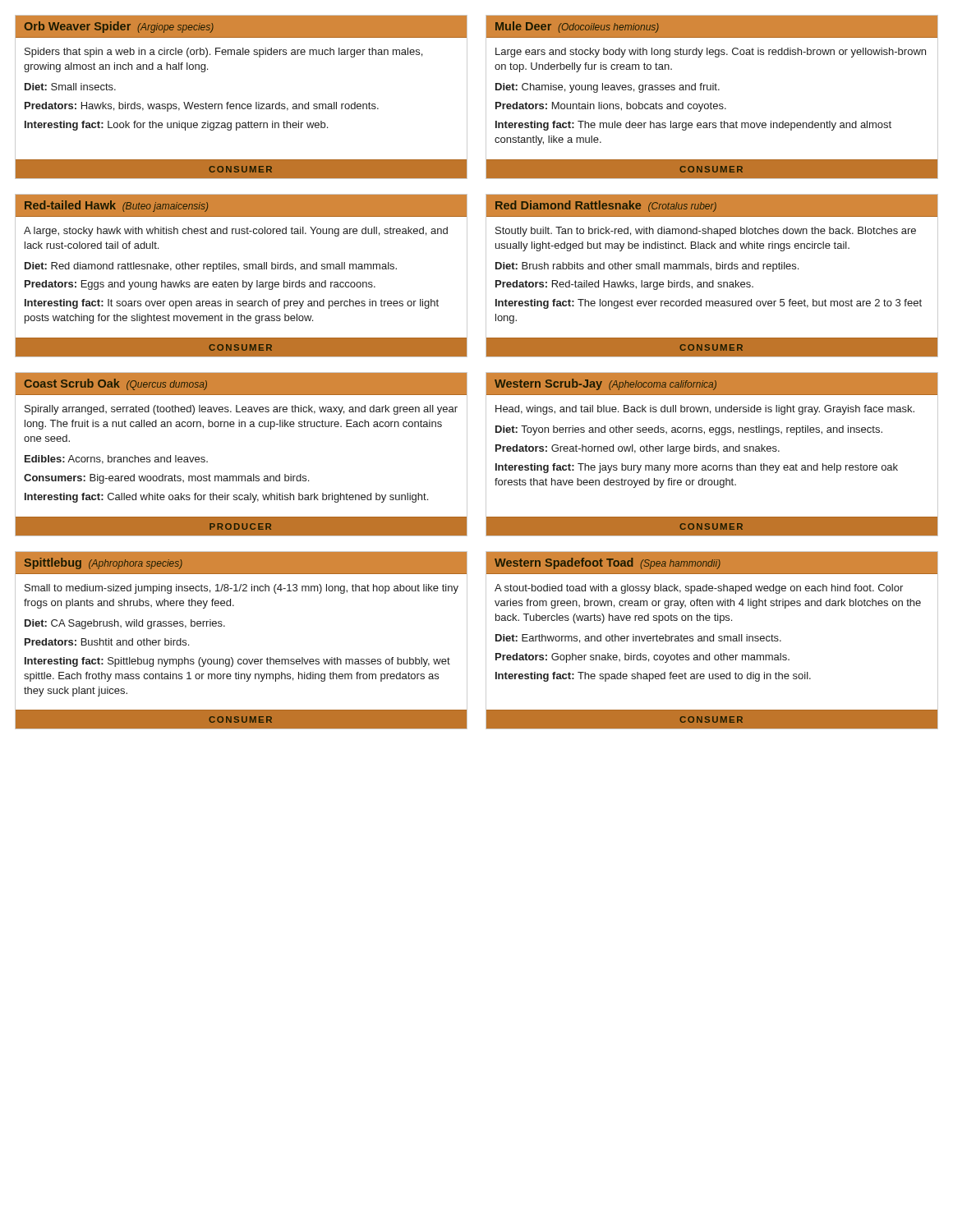Click on the table containing "Red Diamond Rattlesnake (Crotalus"
This screenshot has width=953, height=1232.
[712, 276]
